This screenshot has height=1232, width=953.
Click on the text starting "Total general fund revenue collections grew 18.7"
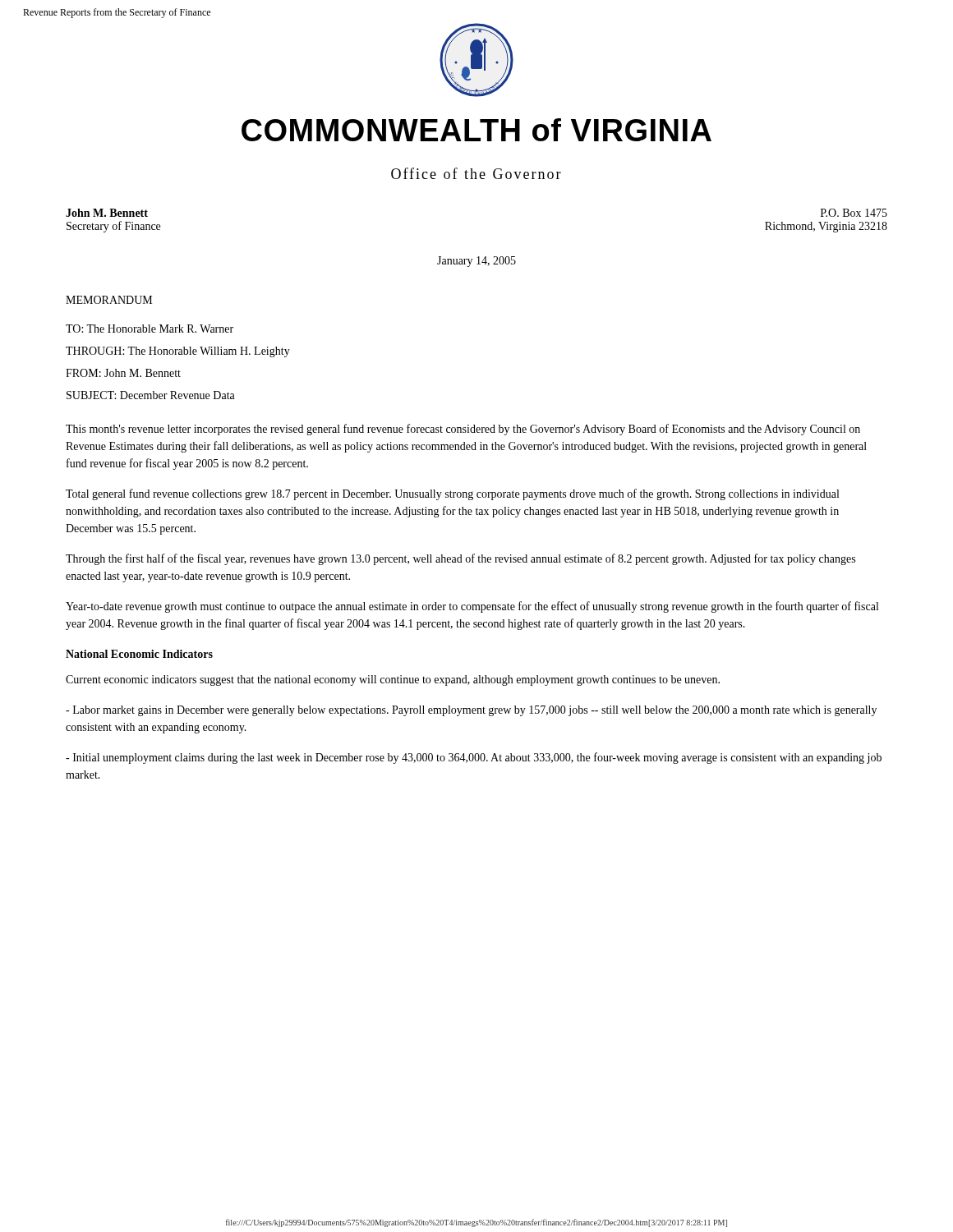(x=453, y=511)
